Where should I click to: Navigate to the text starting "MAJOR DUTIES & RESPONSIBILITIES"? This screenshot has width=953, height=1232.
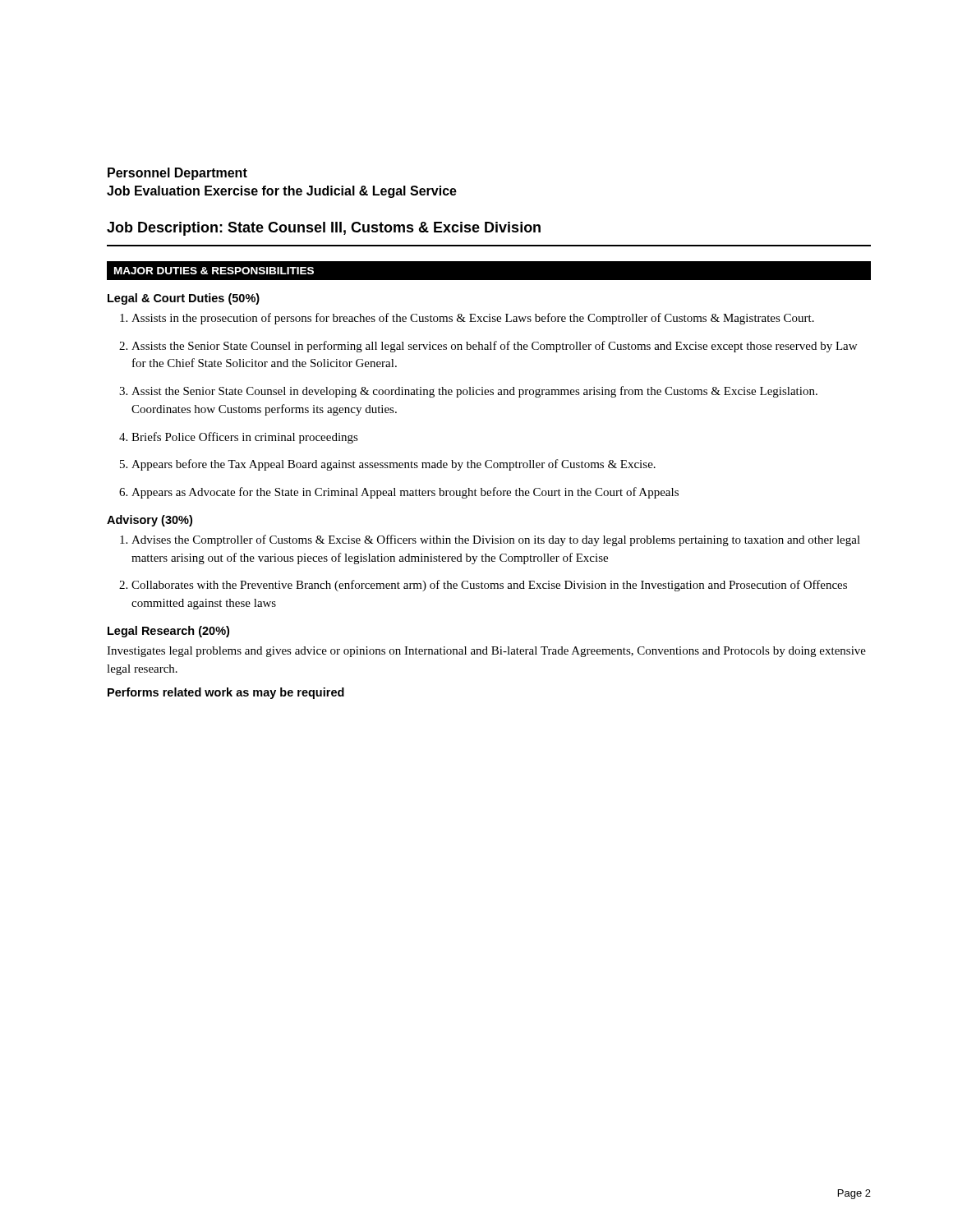coord(214,270)
